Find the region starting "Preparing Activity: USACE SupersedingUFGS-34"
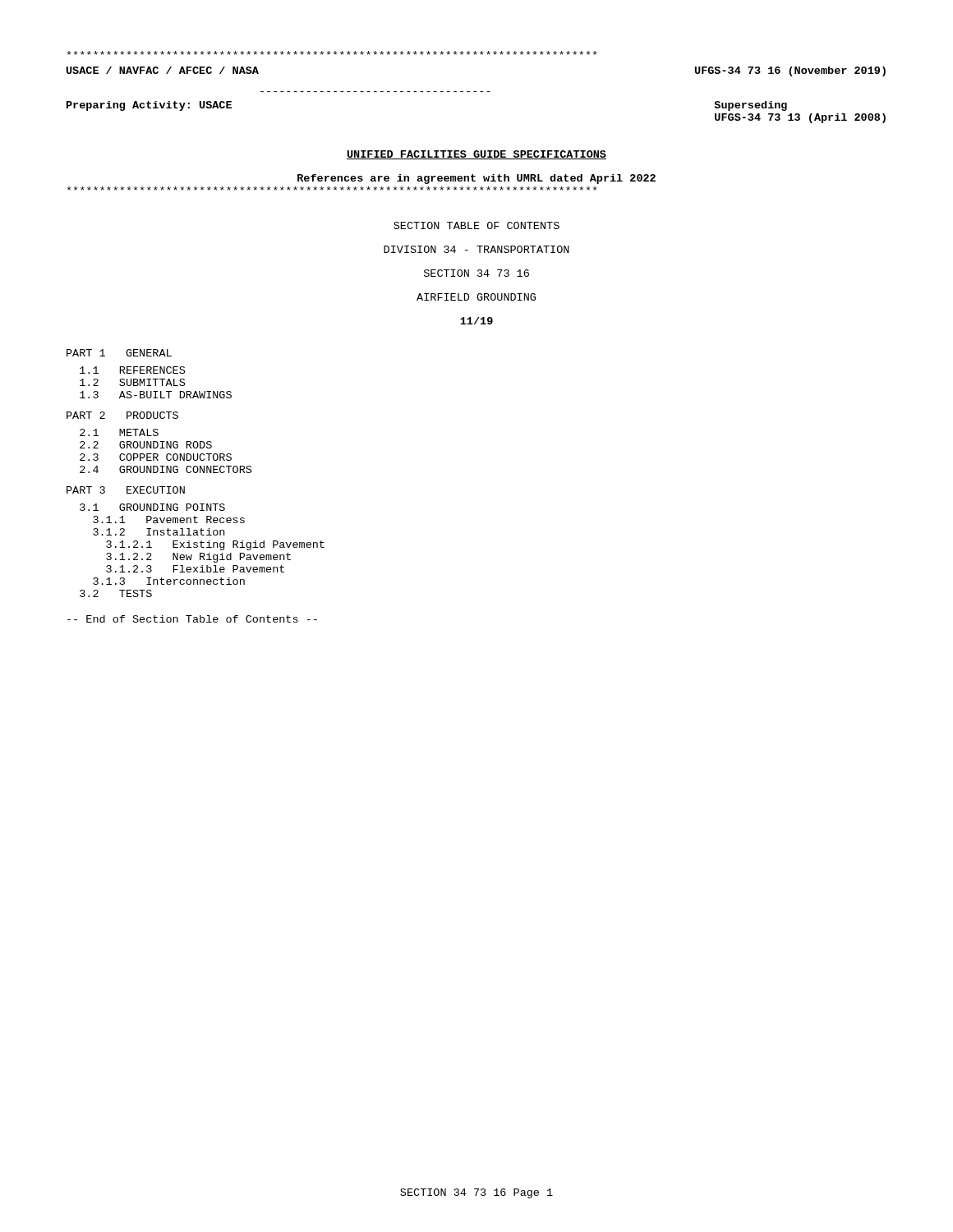Image resolution: width=953 pixels, height=1232 pixels. pyautogui.click(x=148, y=106)
